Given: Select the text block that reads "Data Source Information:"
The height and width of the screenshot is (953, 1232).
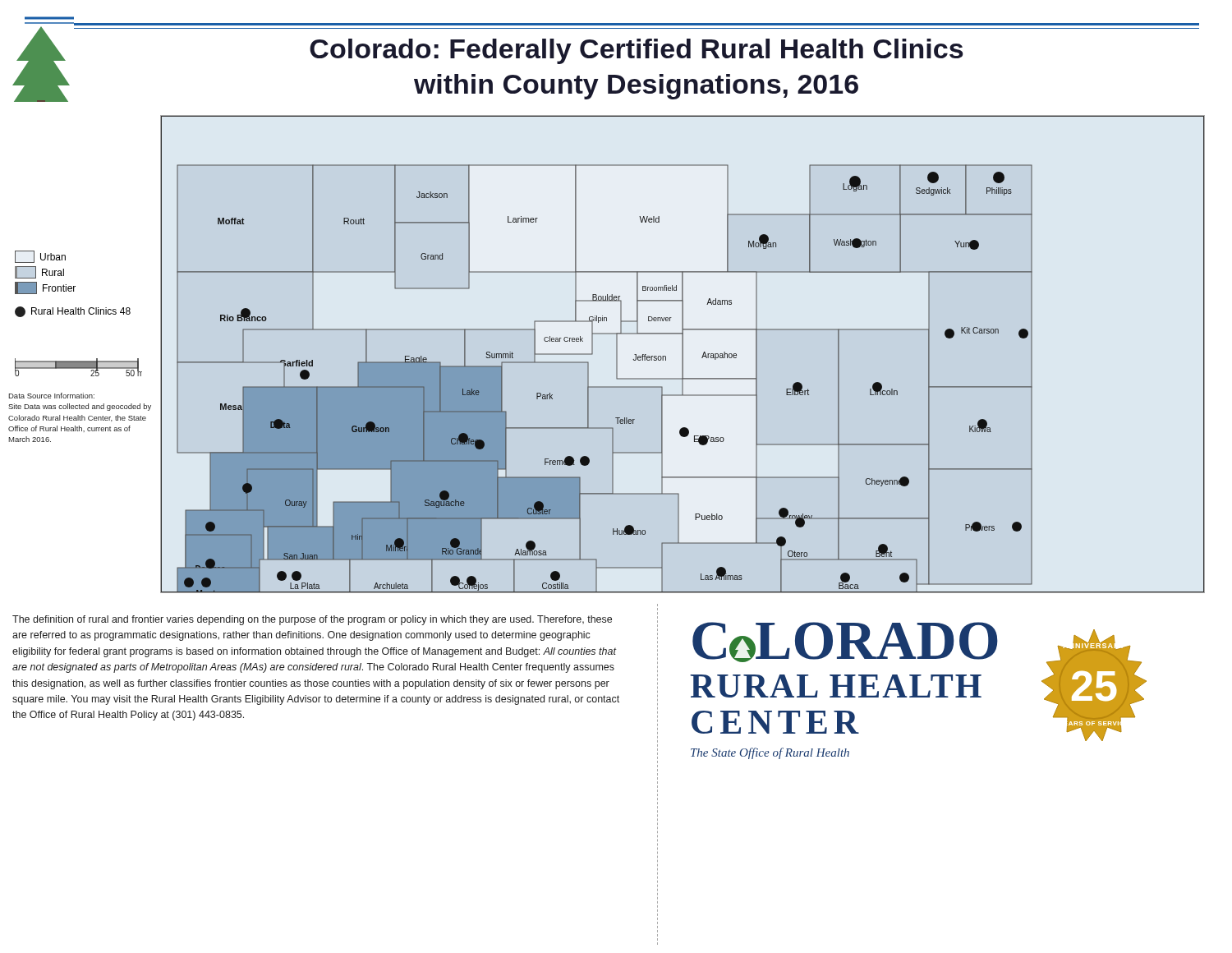Looking at the screenshot, I should pos(80,417).
